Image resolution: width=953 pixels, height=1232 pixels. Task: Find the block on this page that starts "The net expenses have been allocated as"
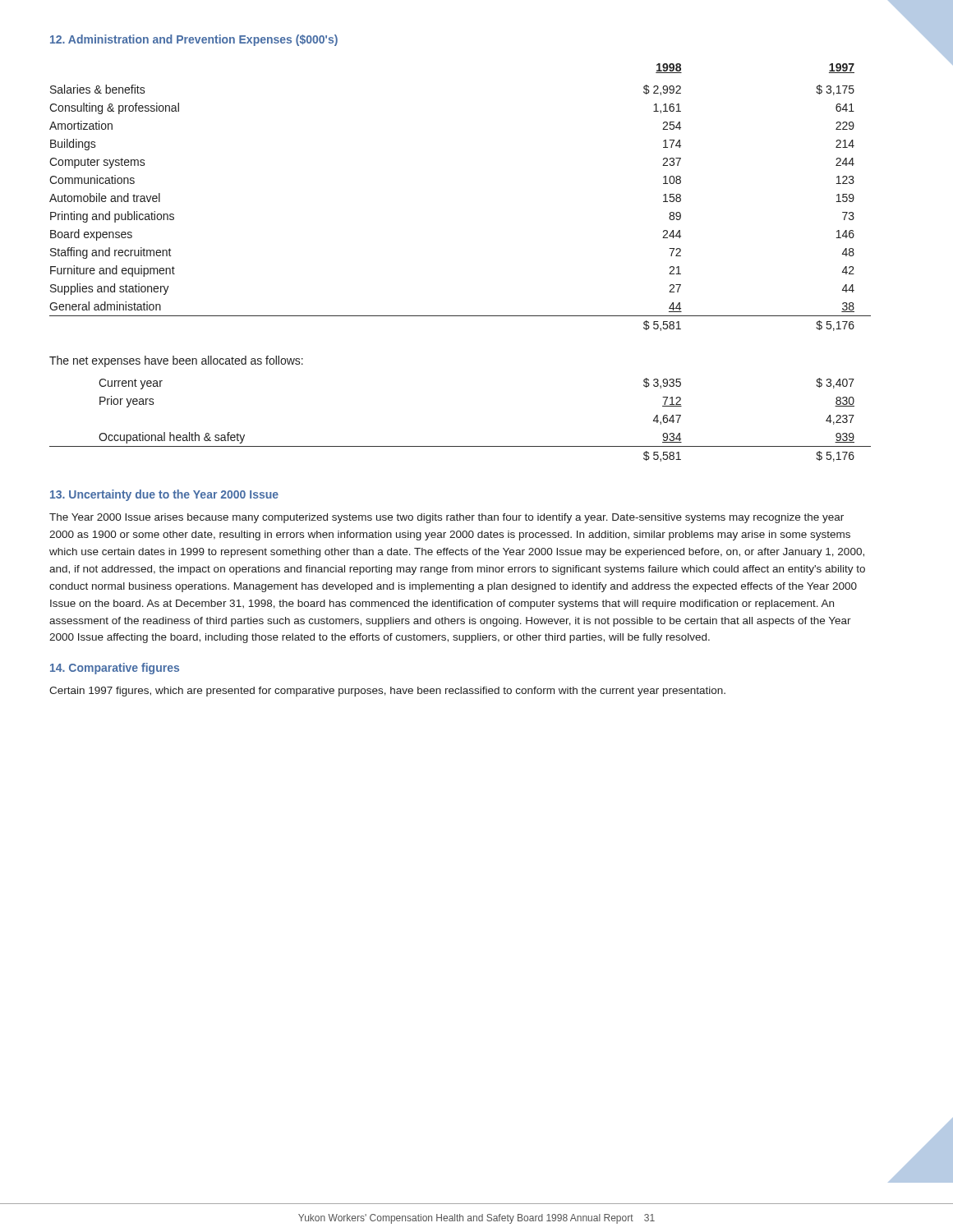[x=177, y=361]
